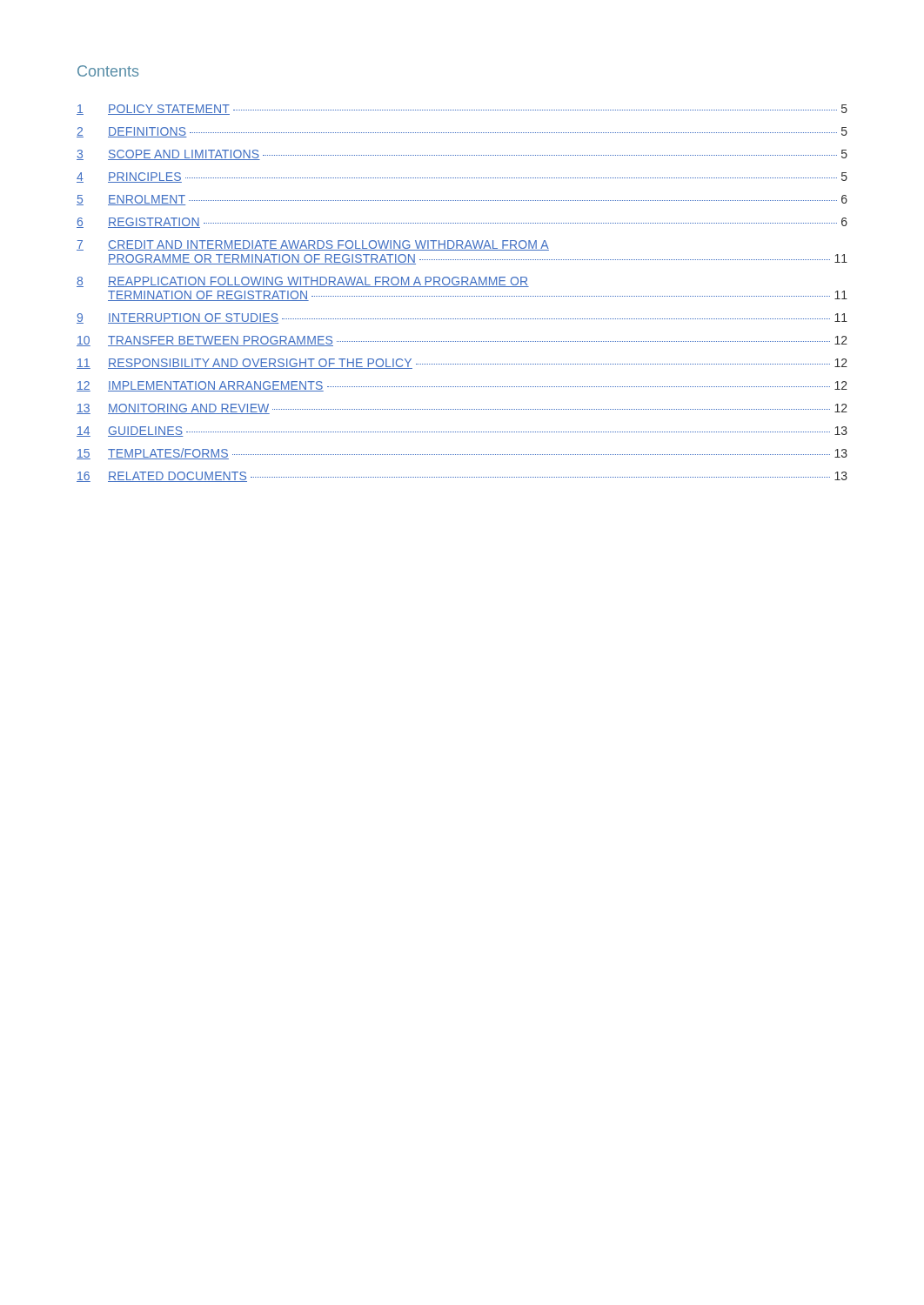Navigate to the block starting "11 RESPONSIBILITY AND OVERSIGHT"
Image resolution: width=924 pixels, height=1305 pixels.
click(462, 363)
